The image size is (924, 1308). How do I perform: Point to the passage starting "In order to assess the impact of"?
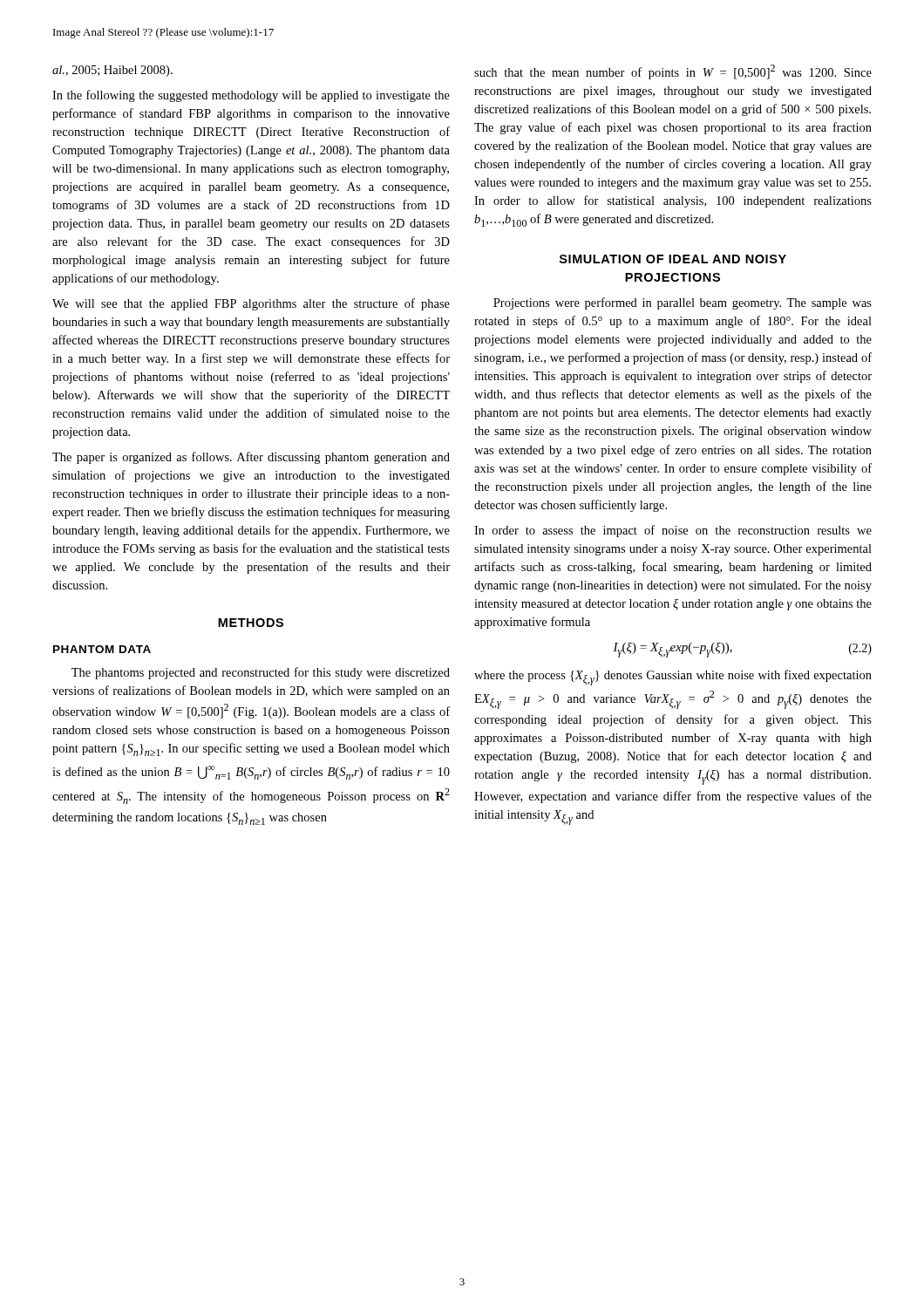pyautogui.click(x=673, y=576)
